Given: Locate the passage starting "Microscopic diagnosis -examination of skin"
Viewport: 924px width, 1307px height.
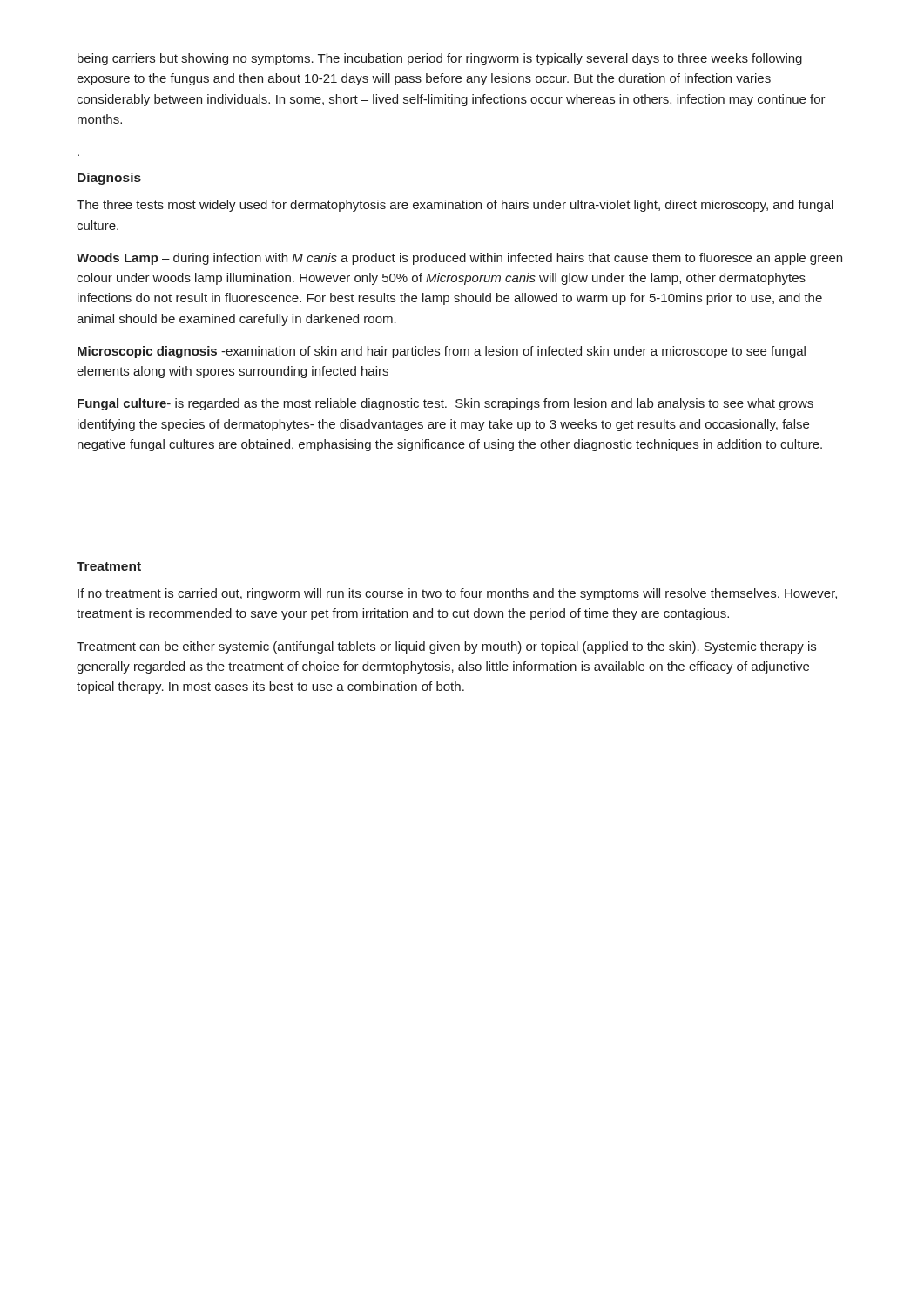Looking at the screenshot, I should coord(441,361).
